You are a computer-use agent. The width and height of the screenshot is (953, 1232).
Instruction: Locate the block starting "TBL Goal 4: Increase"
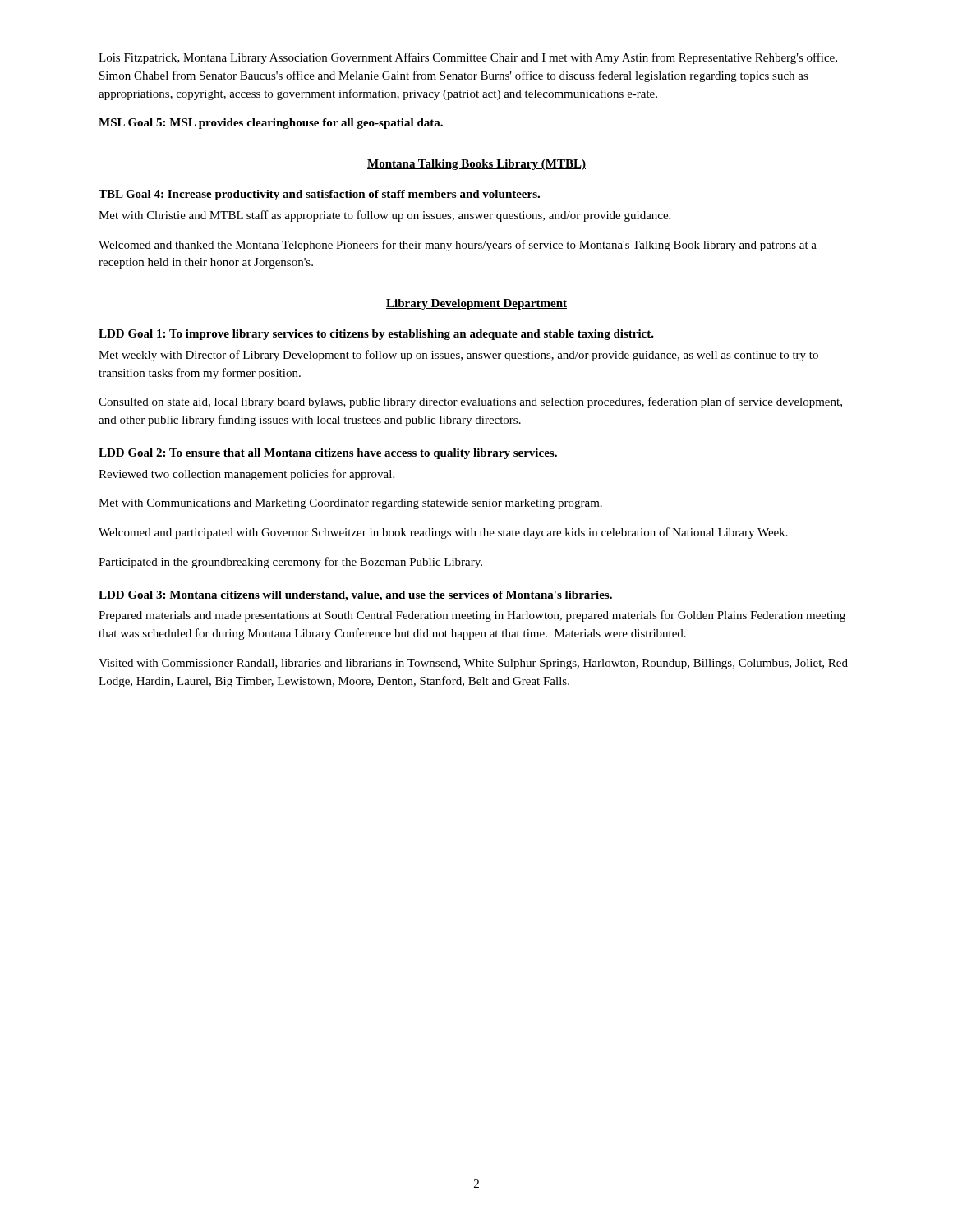pos(319,194)
